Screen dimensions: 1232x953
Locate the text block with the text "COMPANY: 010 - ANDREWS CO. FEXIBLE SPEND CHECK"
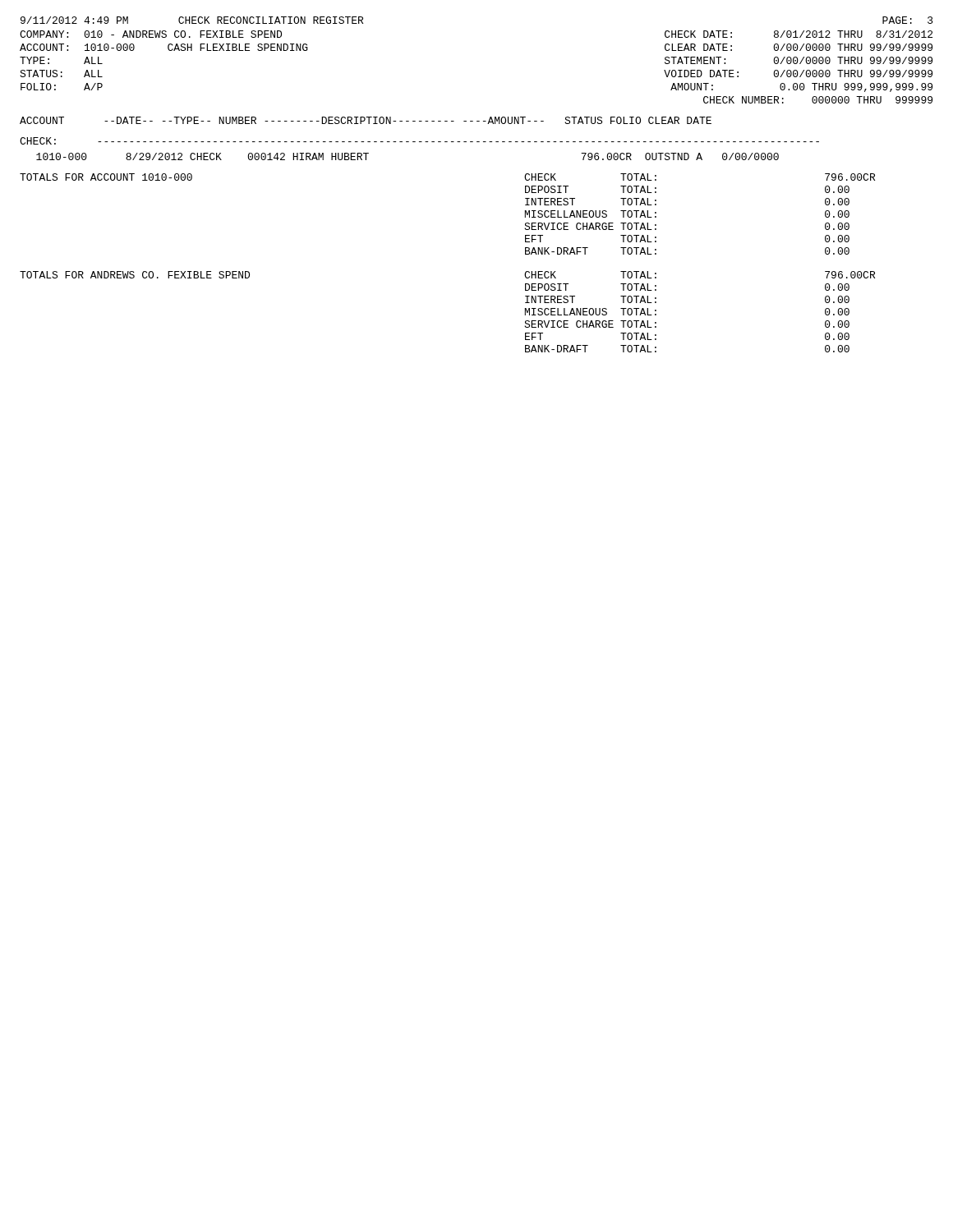point(45,33)
